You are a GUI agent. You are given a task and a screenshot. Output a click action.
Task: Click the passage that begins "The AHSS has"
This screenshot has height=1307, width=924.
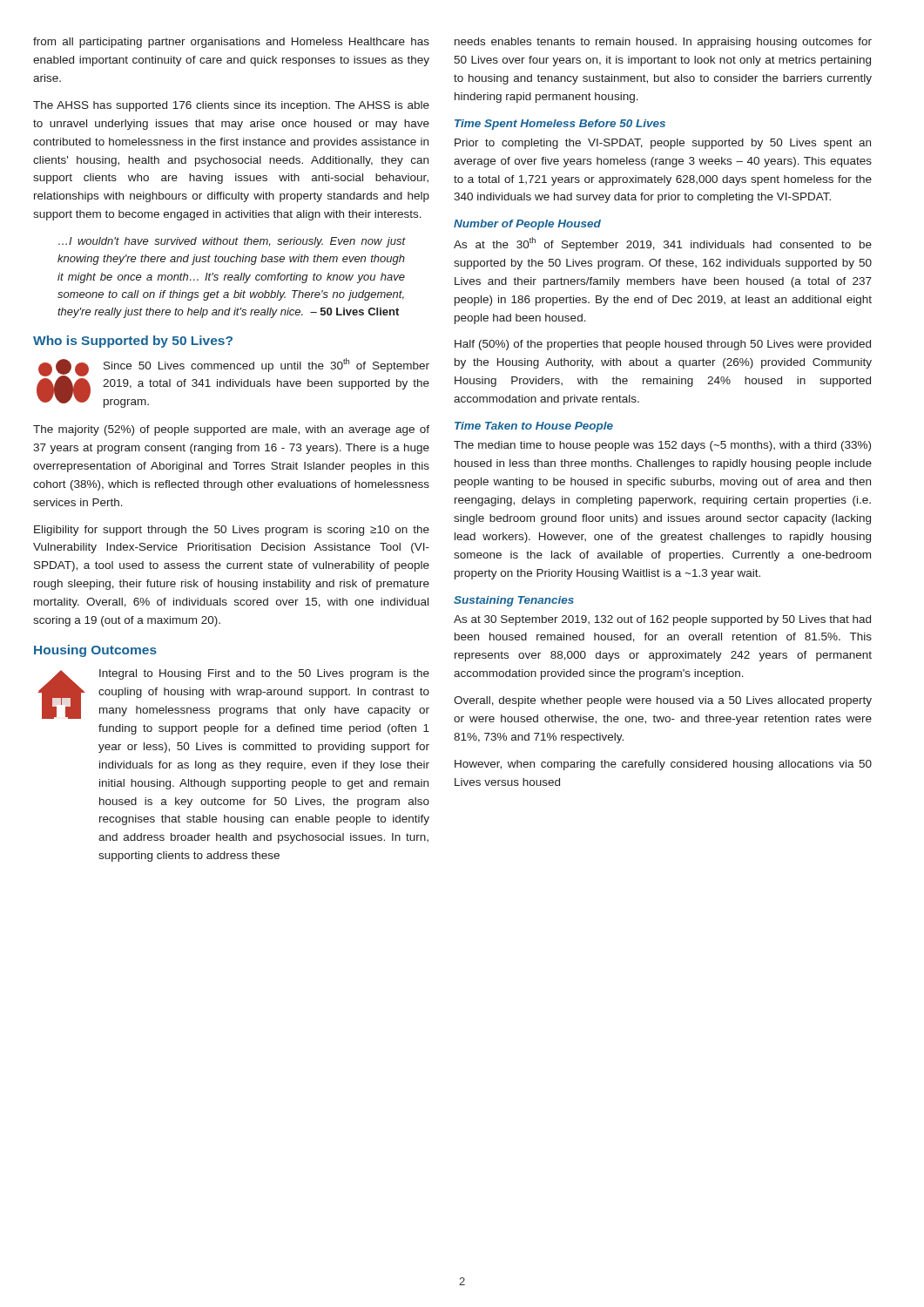pyautogui.click(x=231, y=160)
